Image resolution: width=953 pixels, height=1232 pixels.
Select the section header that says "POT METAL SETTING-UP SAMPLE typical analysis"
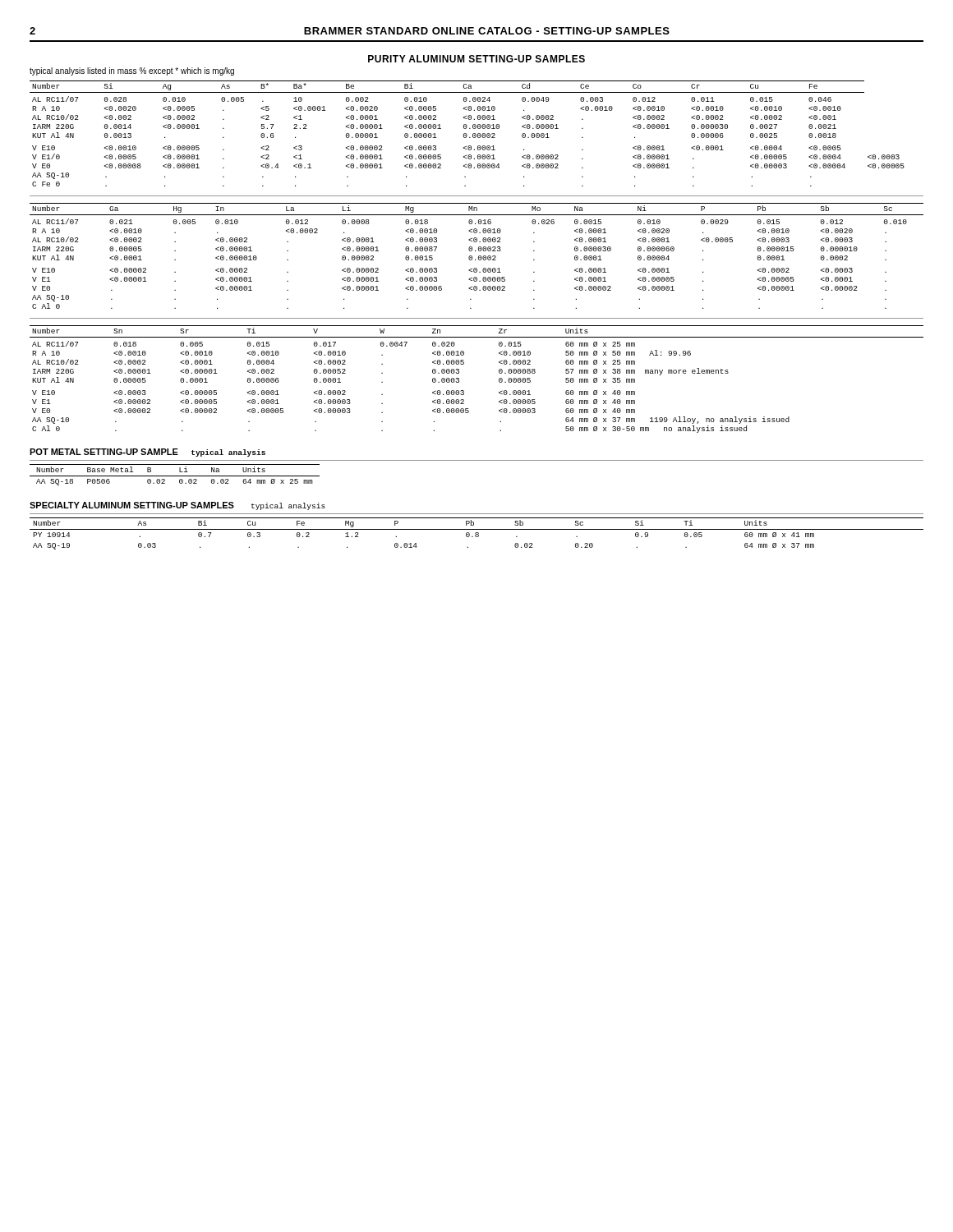click(148, 452)
